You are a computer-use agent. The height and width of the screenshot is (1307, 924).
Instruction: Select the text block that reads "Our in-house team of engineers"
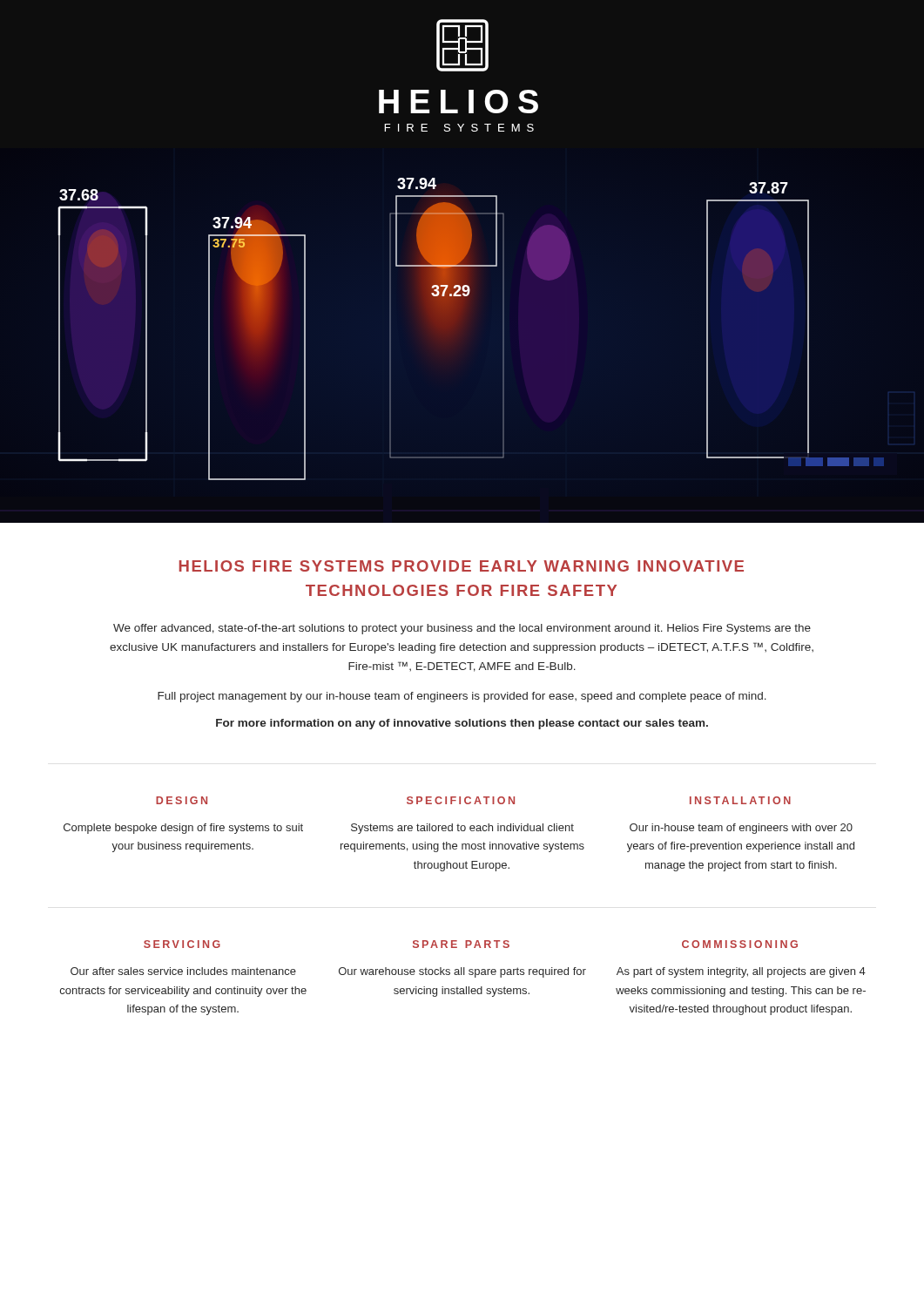(x=741, y=846)
